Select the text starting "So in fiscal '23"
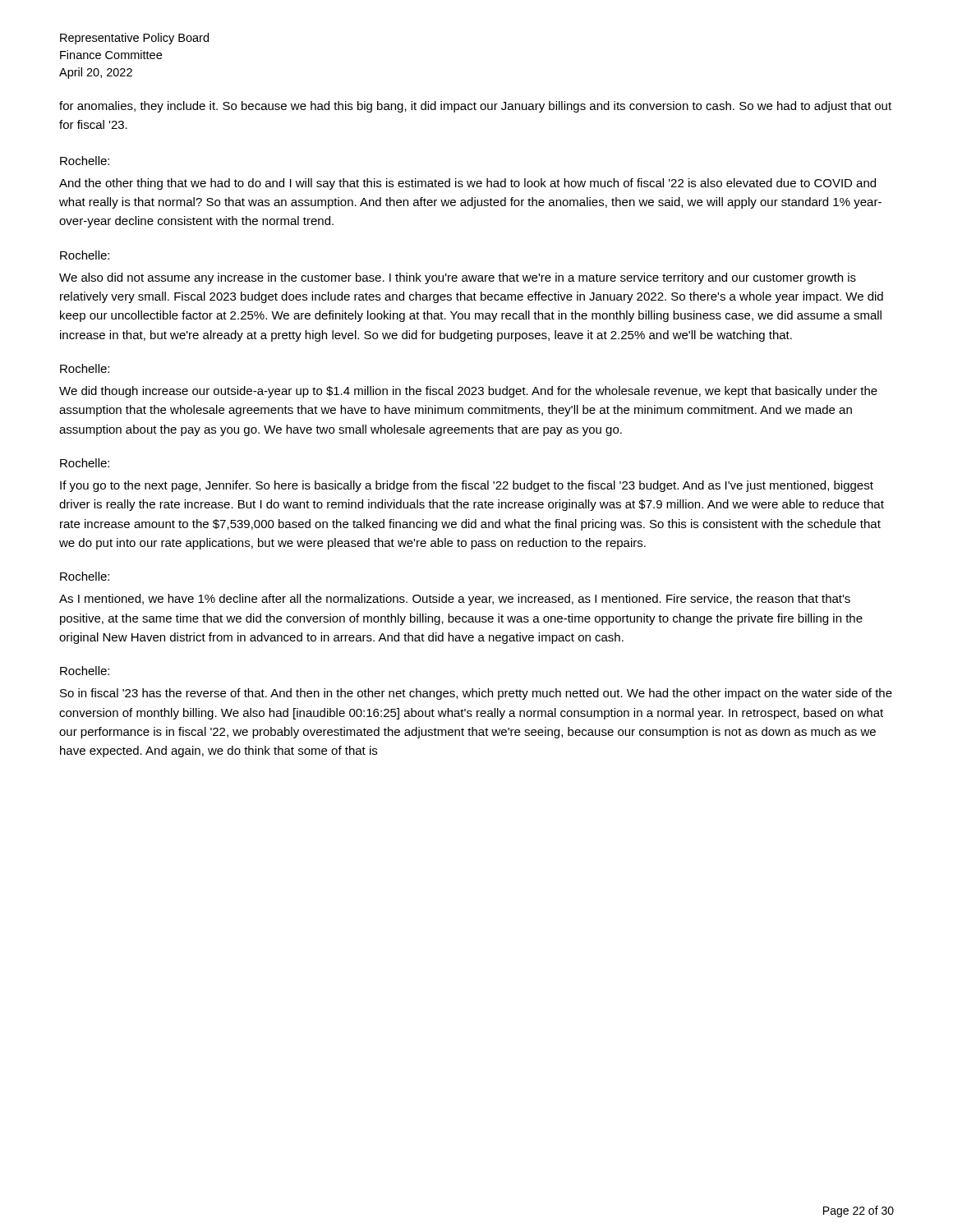This screenshot has width=953, height=1232. click(476, 722)
